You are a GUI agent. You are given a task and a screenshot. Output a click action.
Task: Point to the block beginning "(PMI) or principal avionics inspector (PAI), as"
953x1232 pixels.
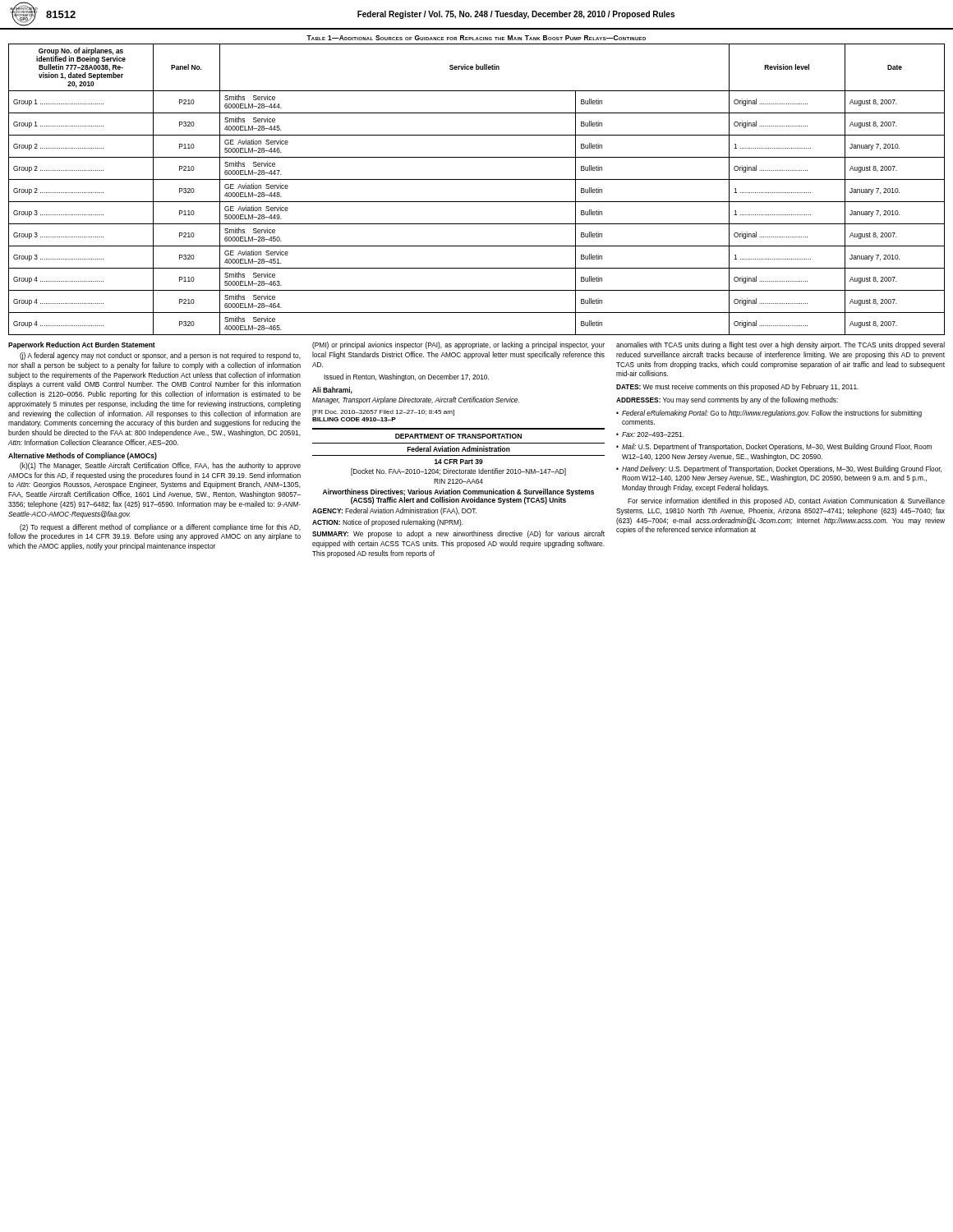pos(458,362)
